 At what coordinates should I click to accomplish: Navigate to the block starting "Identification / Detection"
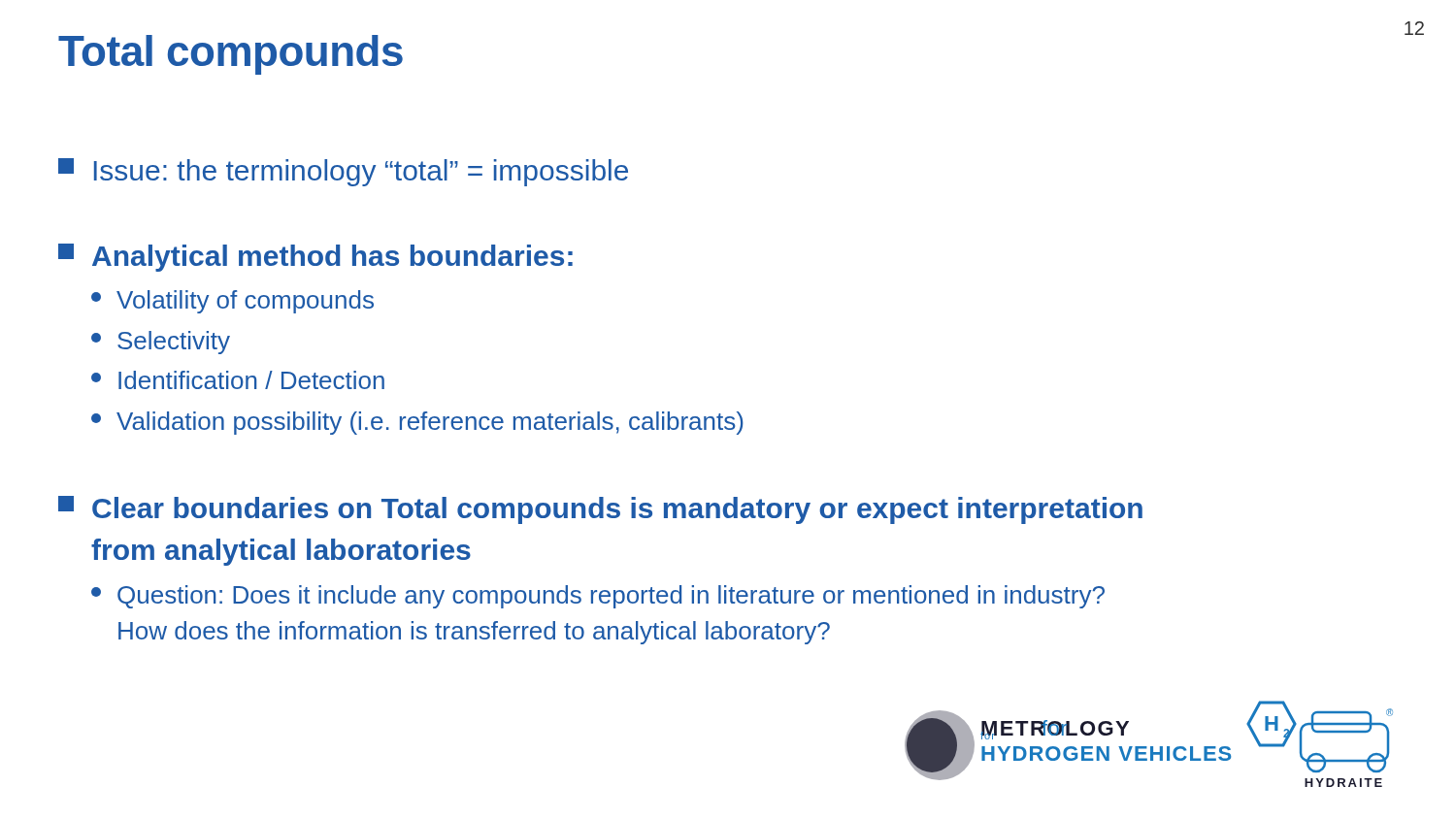tap(239, 382)
